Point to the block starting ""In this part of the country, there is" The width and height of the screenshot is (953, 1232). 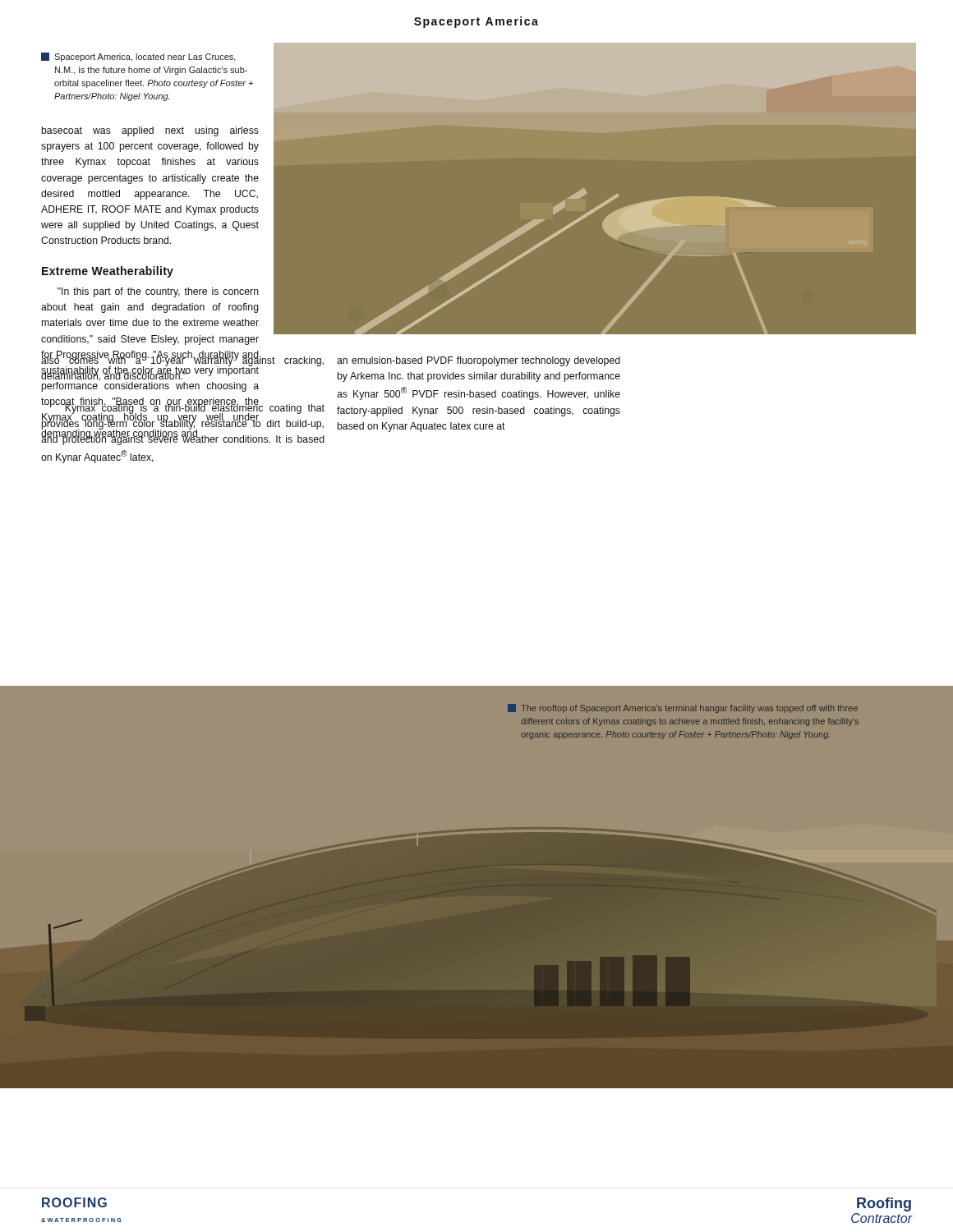pyautogui.click(x=150, y=362)
